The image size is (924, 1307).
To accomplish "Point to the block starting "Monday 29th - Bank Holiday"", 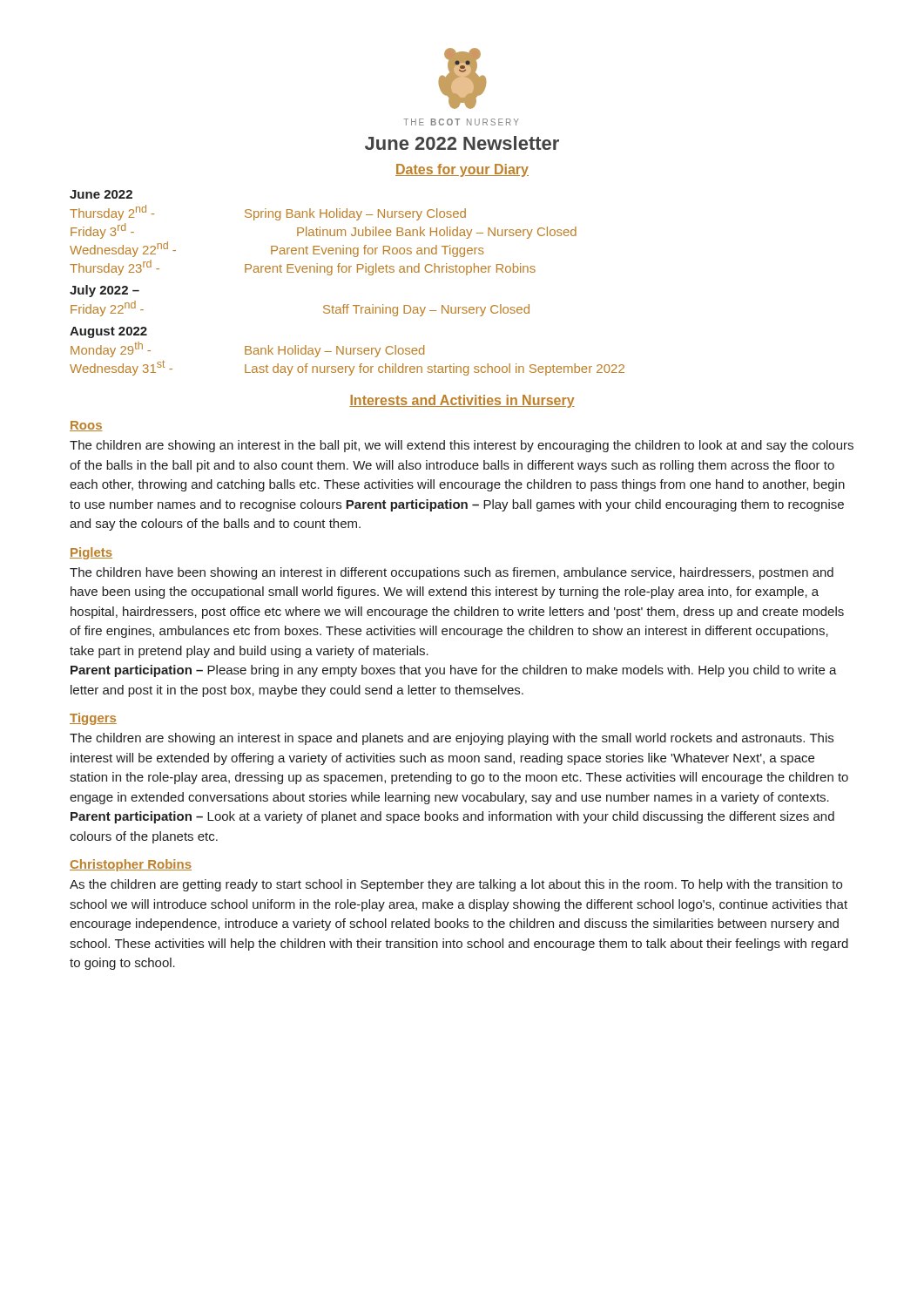I will (248, 349).
